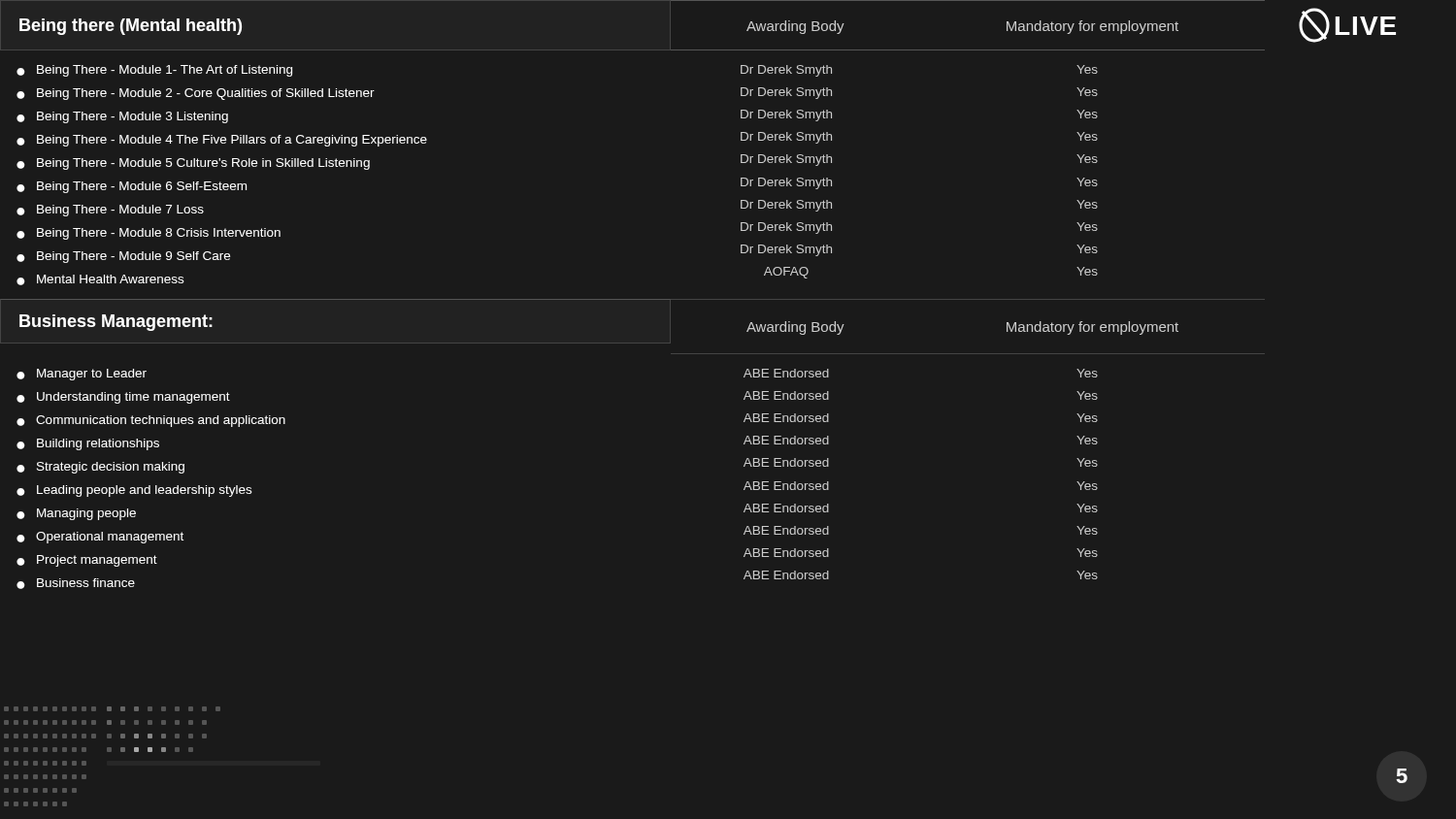Select the section header with the text "Being there (Mental health)"
This screenshot has height=819, width=1456.
131,25
